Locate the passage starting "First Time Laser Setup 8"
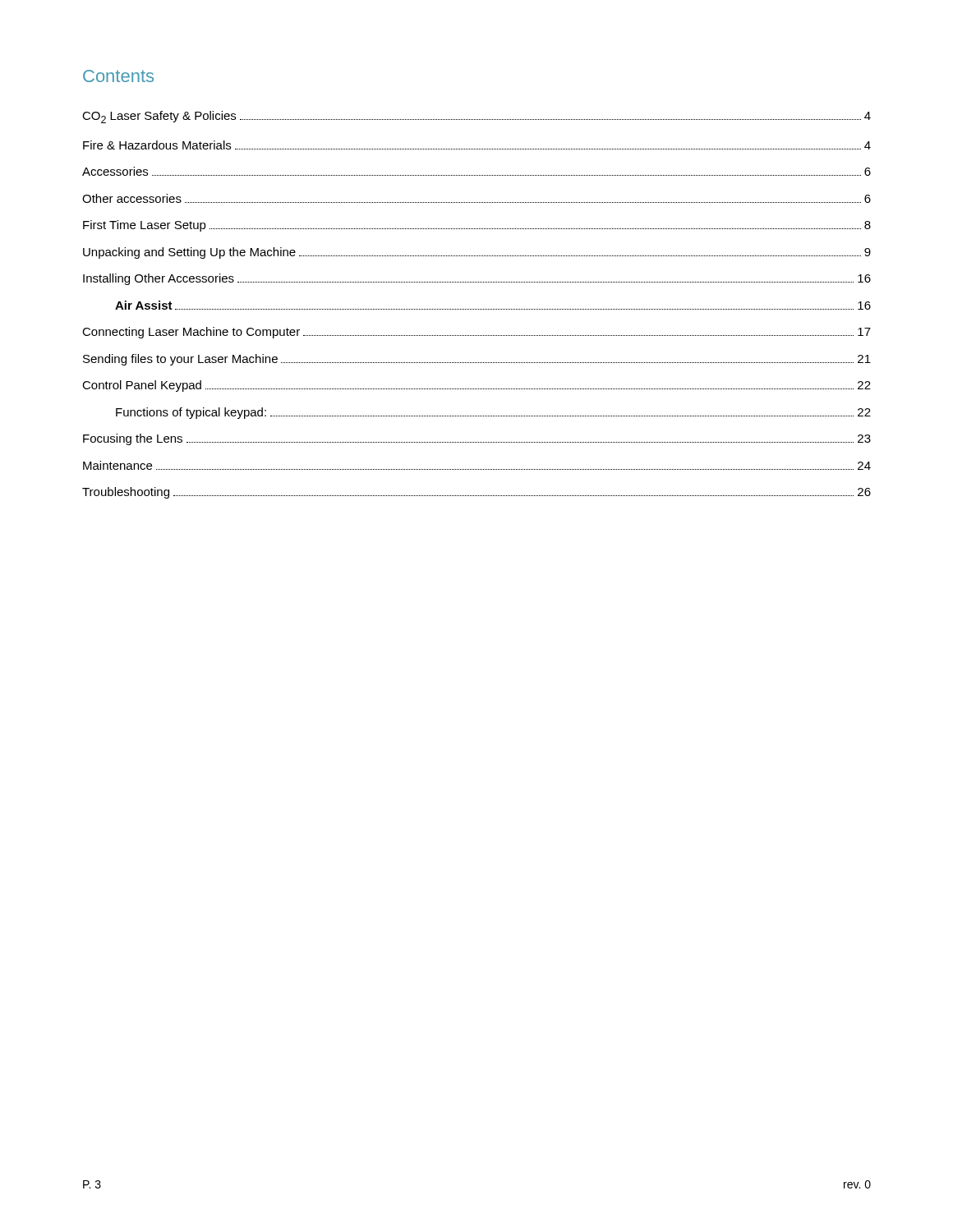The image size is (953, 1232). (x=476, y=225)
